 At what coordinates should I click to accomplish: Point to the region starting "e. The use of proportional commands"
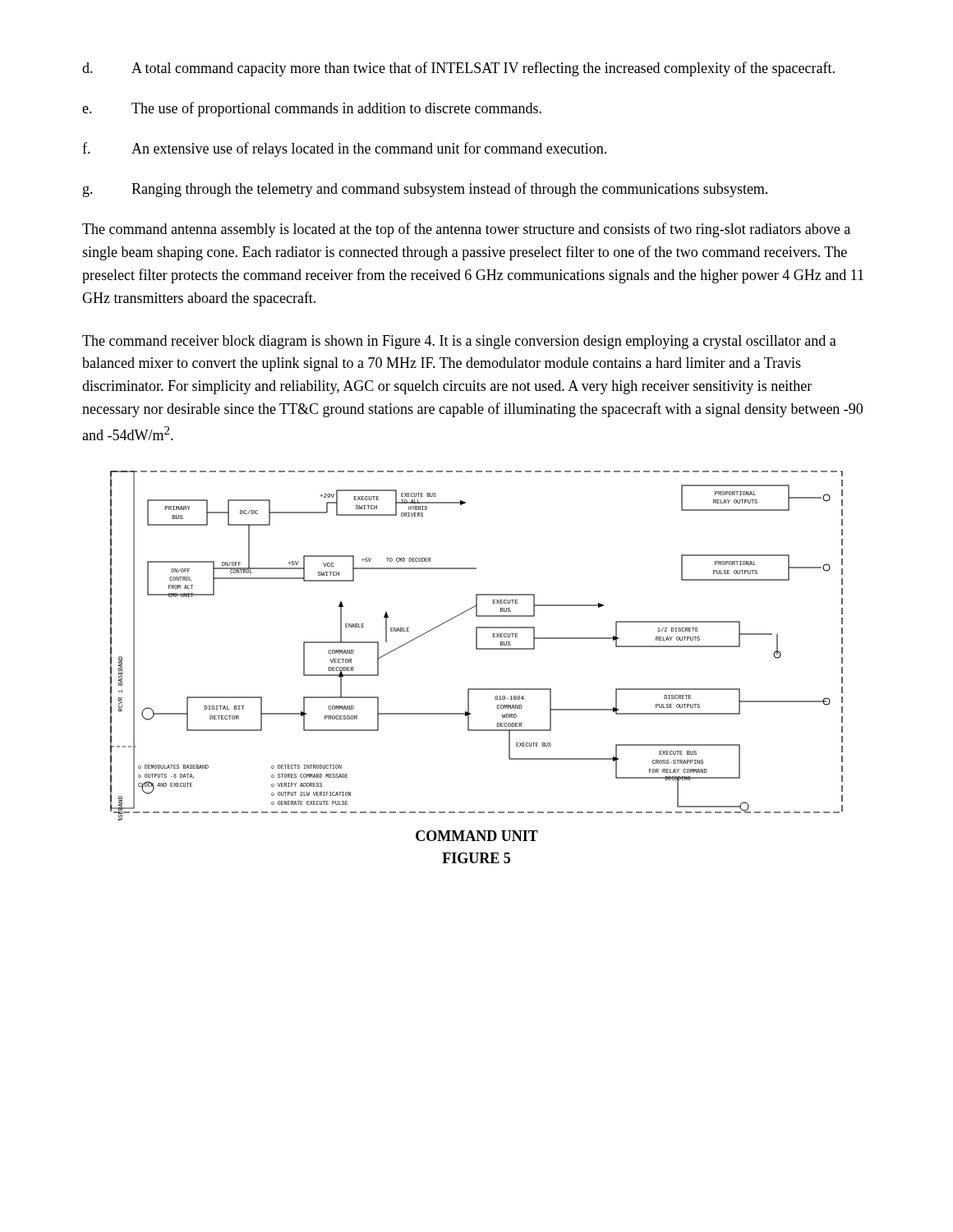(x=476, y=109)
